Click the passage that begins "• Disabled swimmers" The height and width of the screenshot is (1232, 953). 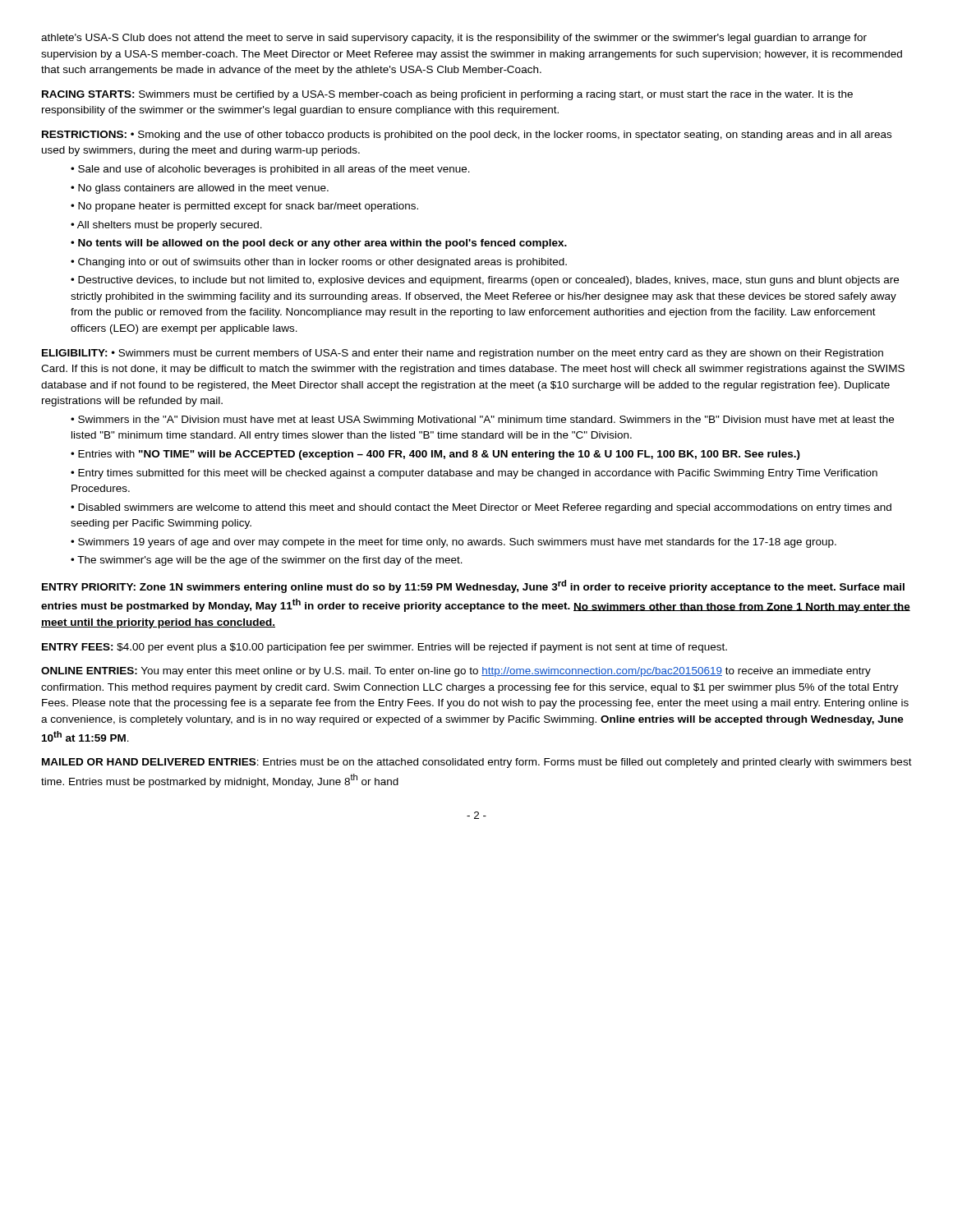481,515
